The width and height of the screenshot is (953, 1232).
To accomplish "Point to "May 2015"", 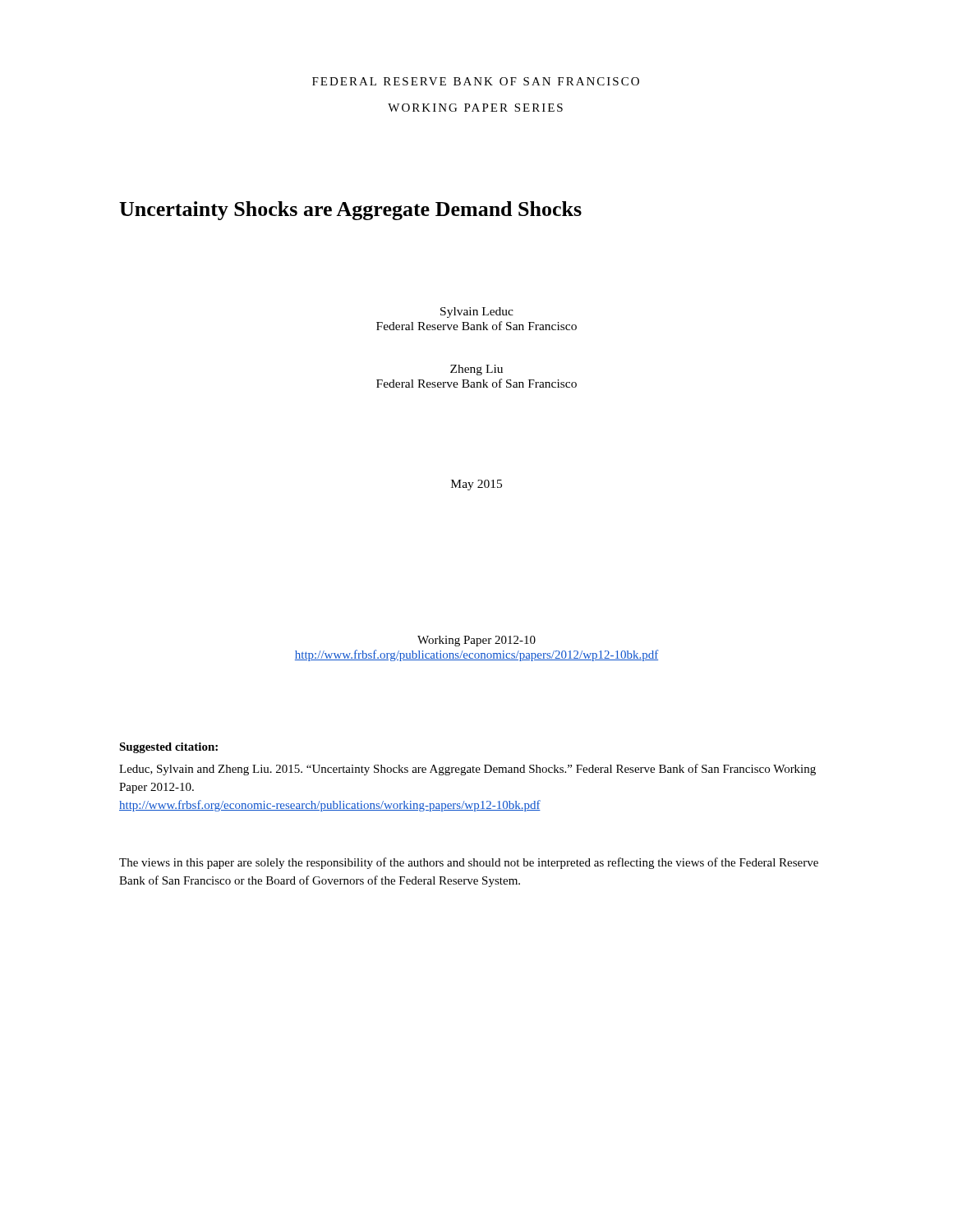I will click(x=476, y=483).
